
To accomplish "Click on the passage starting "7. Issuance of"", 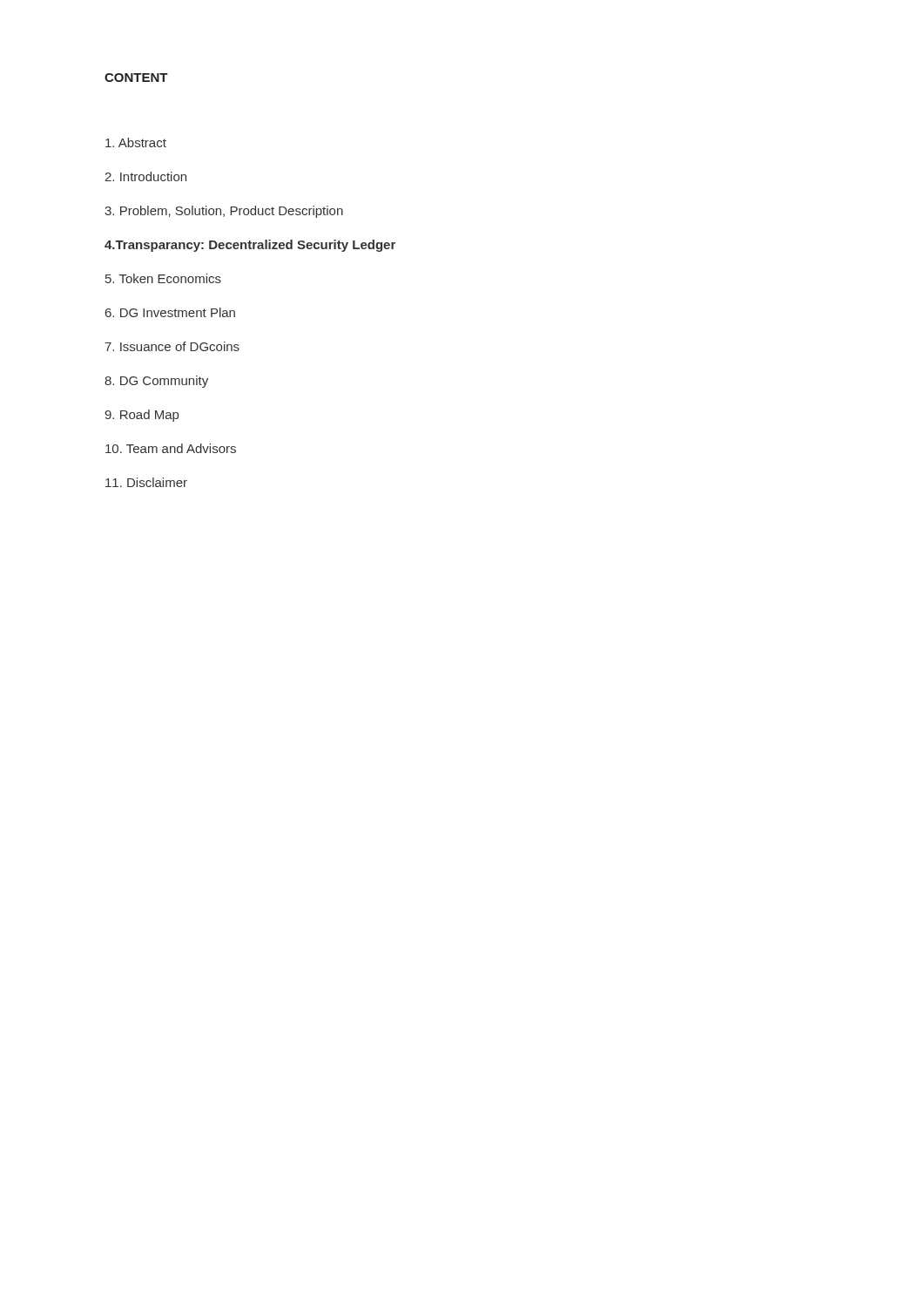I will (172, 346).
